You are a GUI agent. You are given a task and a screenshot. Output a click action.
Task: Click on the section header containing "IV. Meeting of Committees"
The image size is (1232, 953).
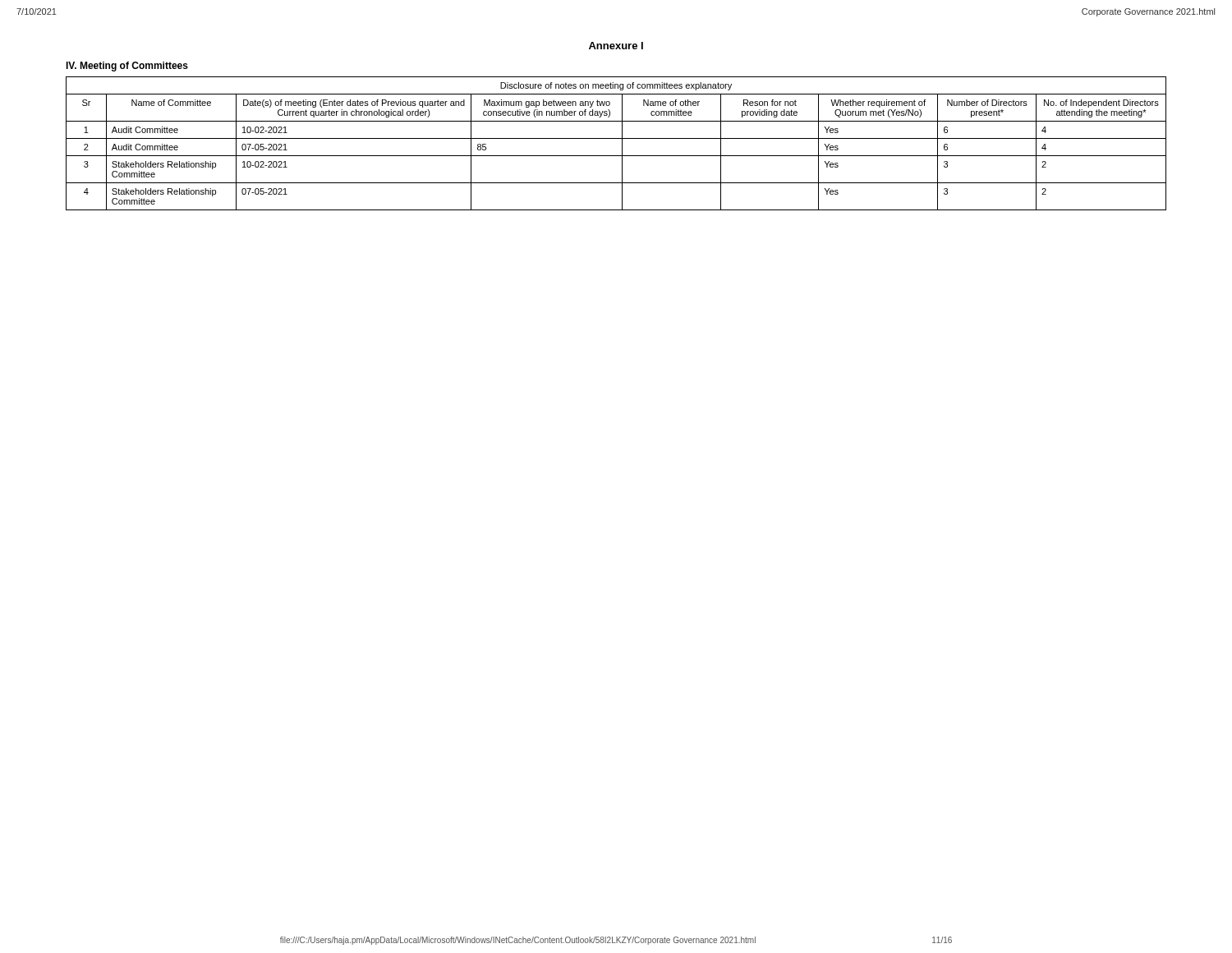[127, 66]
